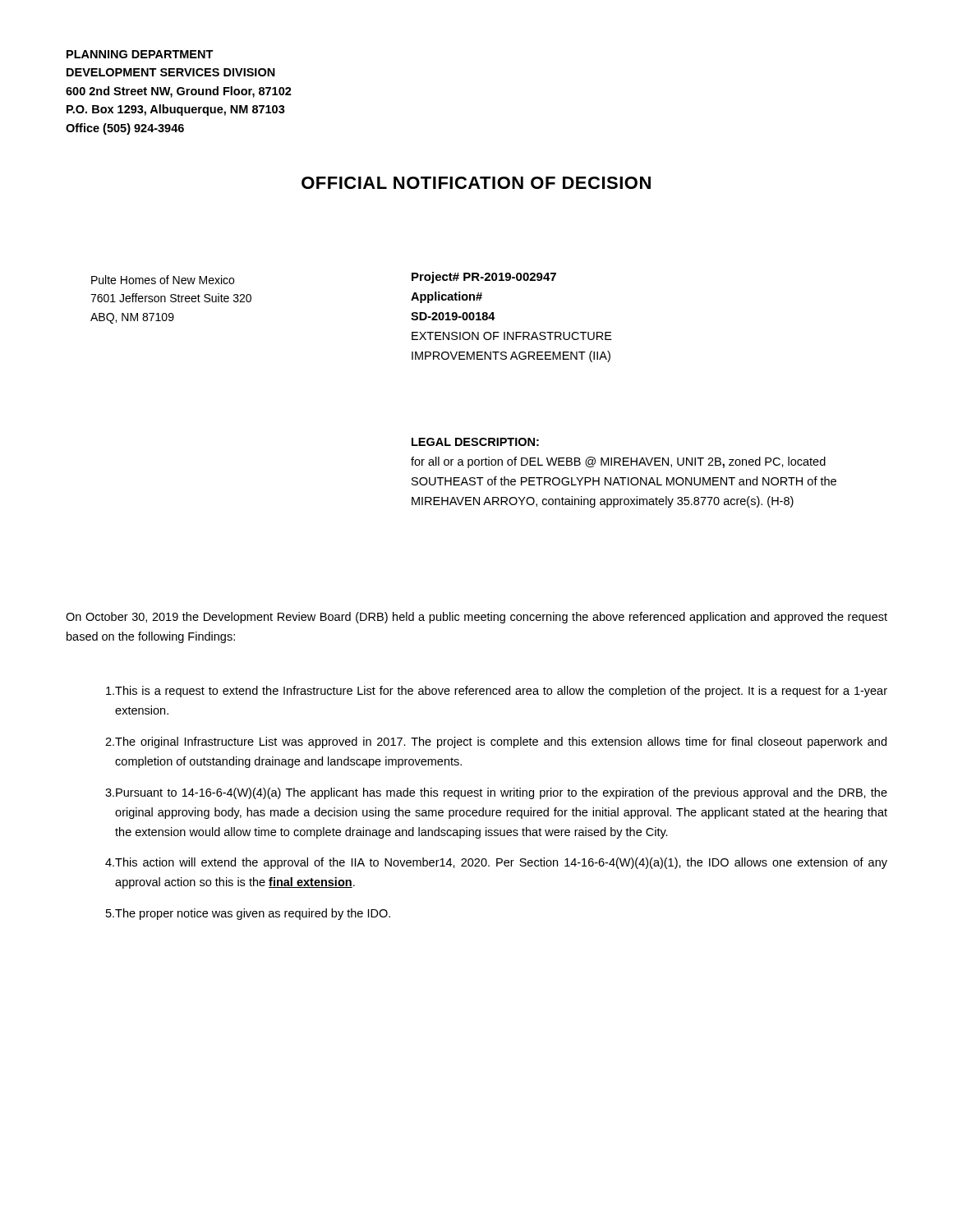The image size is (953, 1232).
Task: Find the text block starting "LEGAL DESCRIPTION: for all or"
Action: (x=649, y=473)
